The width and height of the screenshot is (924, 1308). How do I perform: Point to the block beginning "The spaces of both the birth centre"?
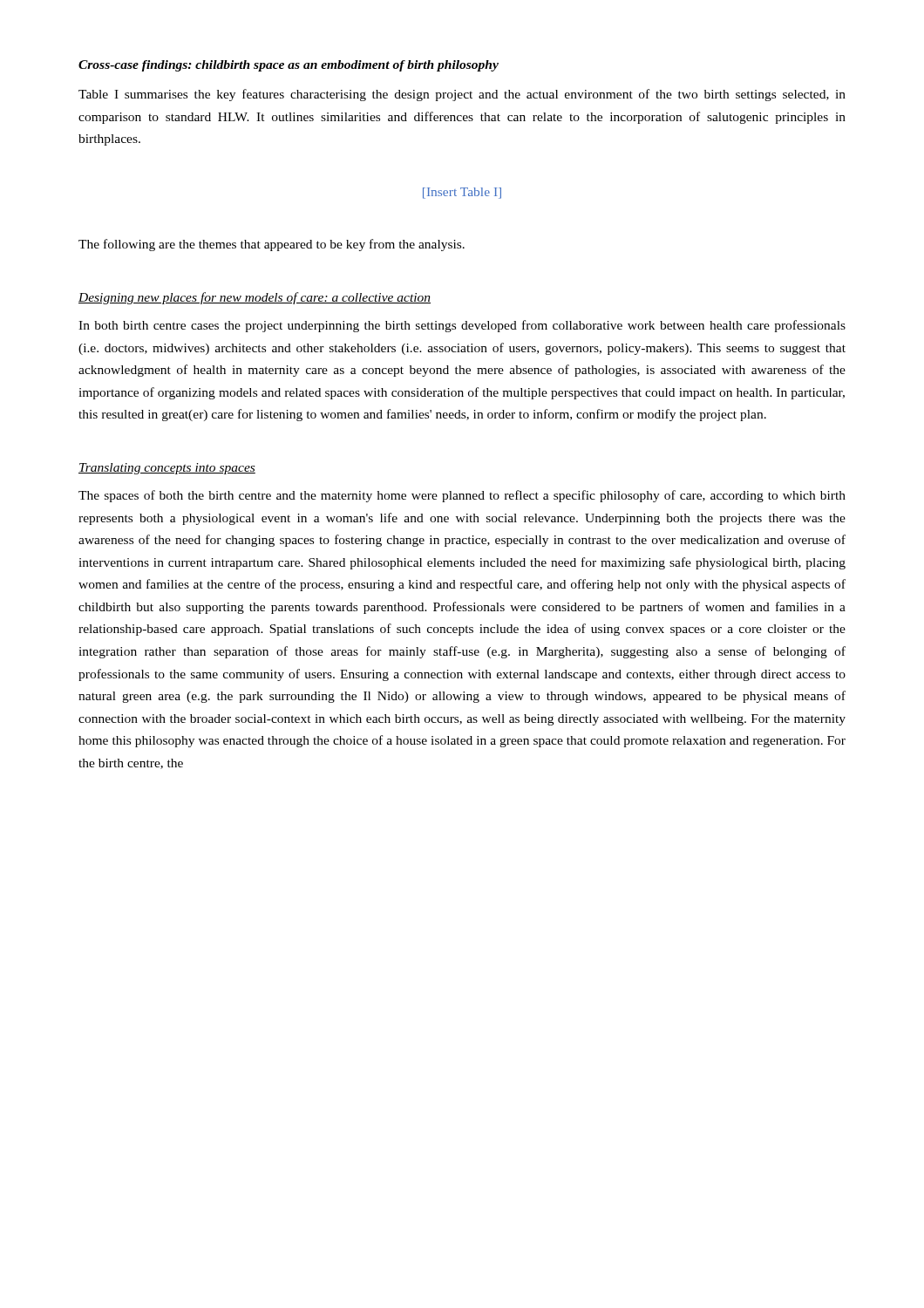pos(462,629)
